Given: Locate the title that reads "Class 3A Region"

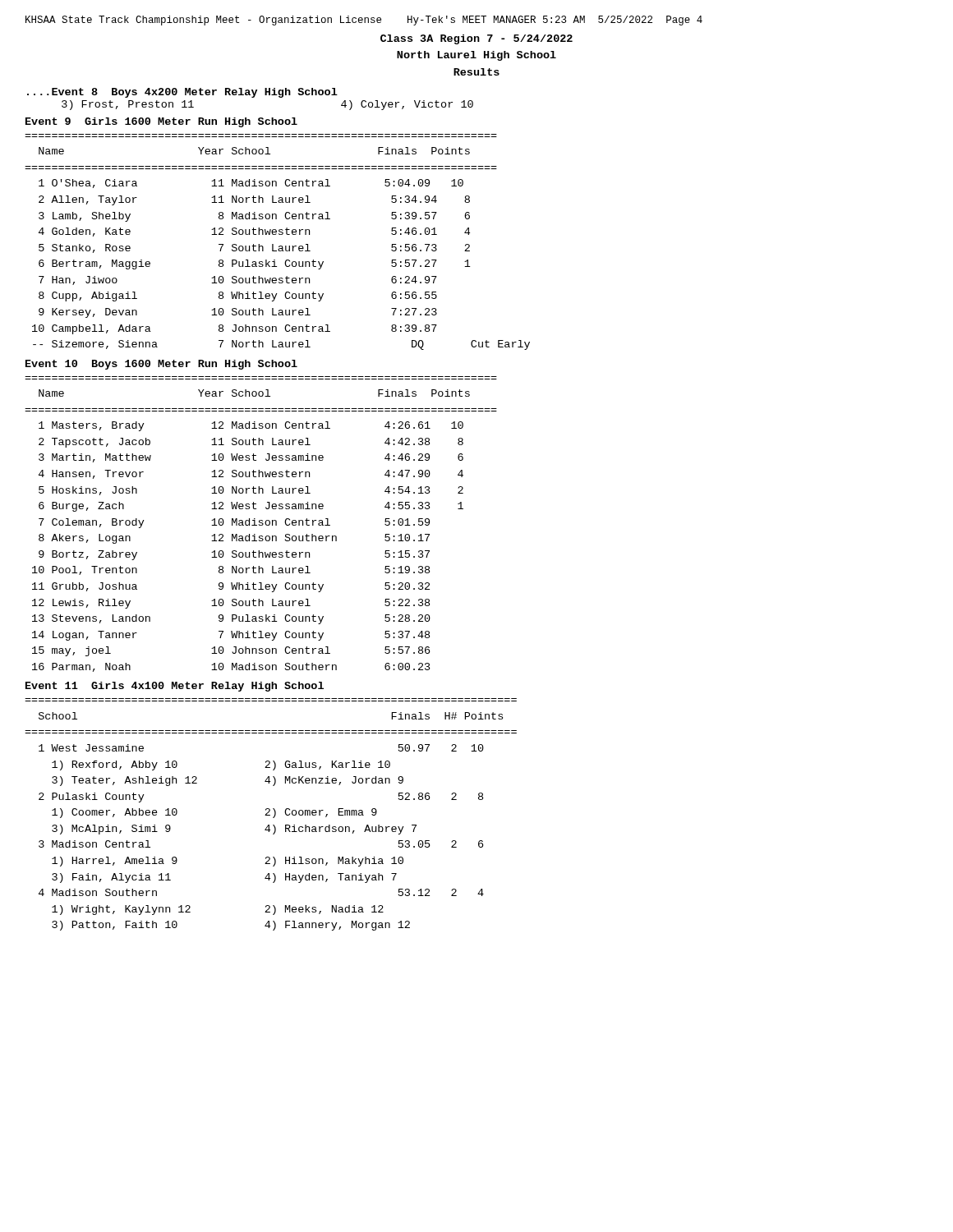Looking at the screenshot, I should (476, 56).
